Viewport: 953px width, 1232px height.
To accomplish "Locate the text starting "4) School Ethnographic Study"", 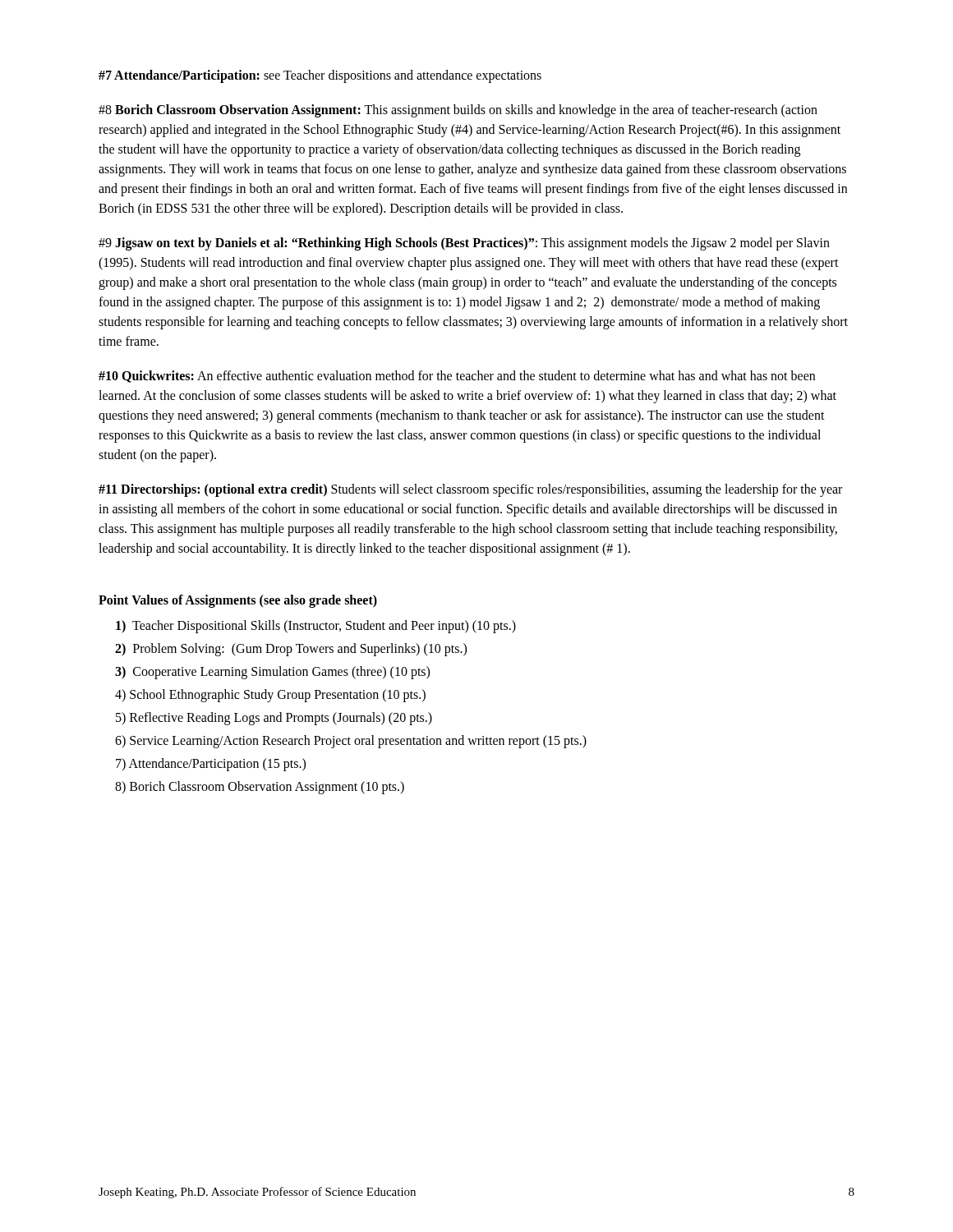I will [x=271, y=694].
